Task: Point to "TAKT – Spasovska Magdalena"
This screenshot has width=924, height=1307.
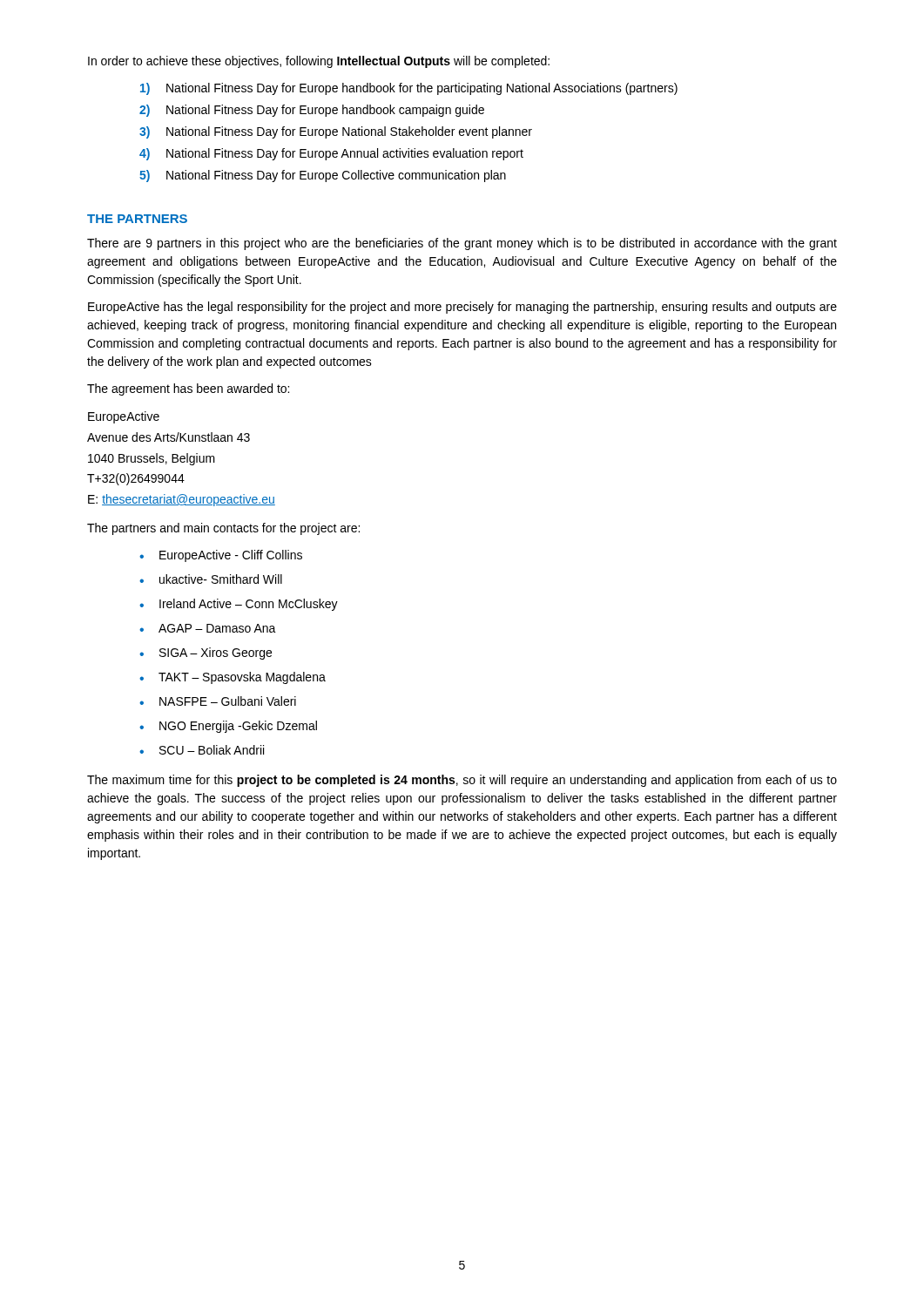Action: 242,677
